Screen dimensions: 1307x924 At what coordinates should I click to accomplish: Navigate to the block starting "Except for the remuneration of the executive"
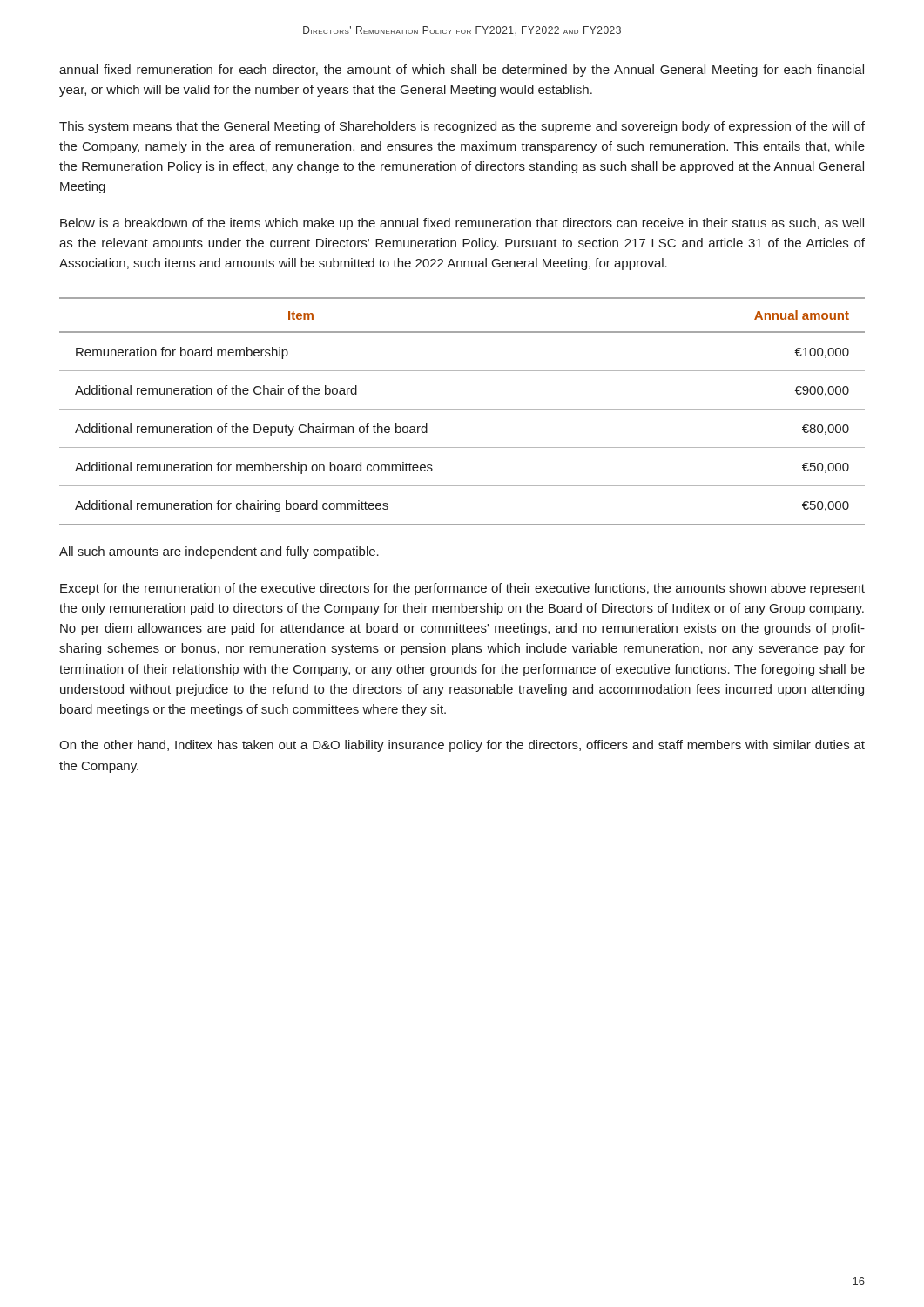462,648
